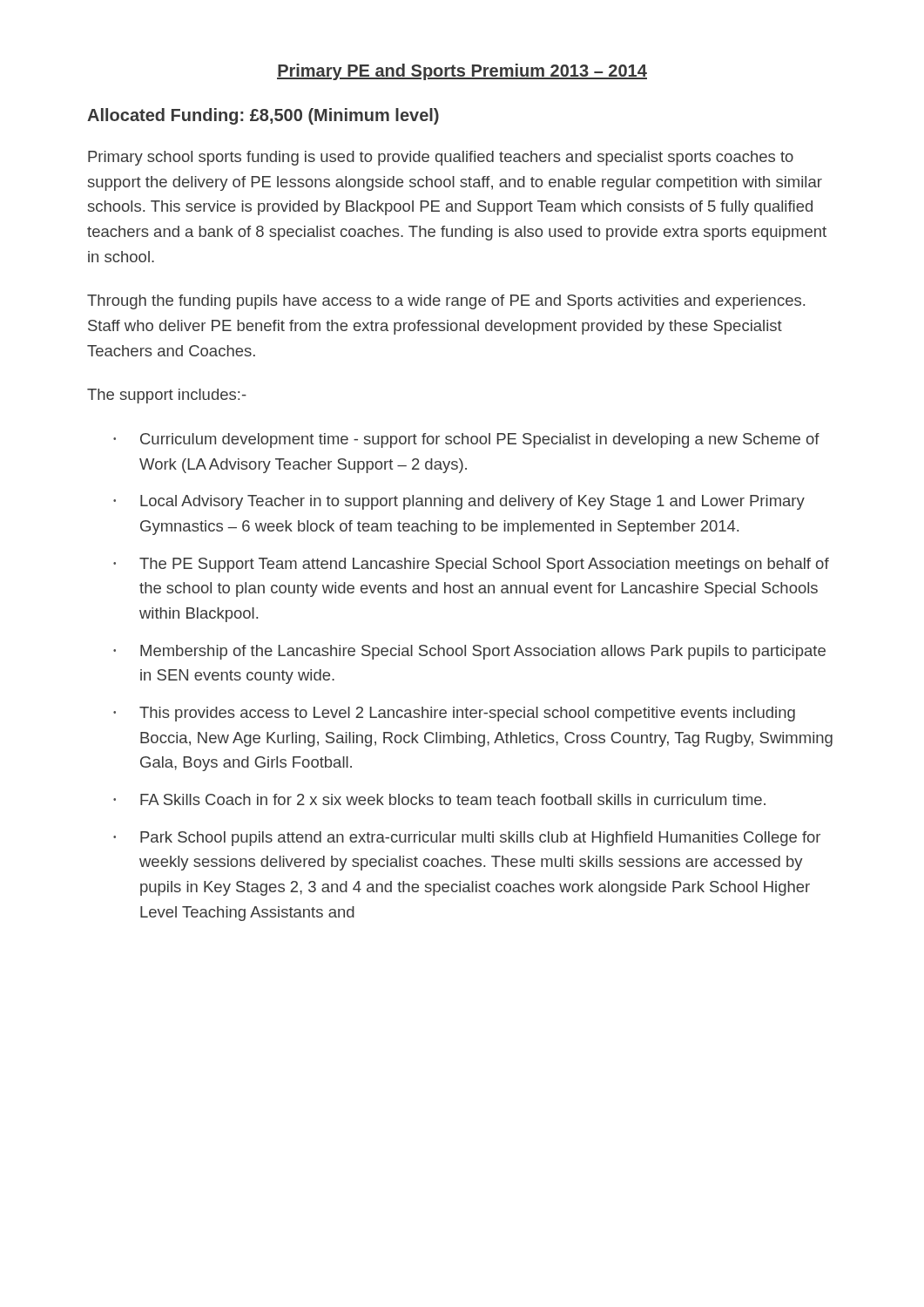924x1307 pixels.
Task: Point to the passage starting "Primary school sports funding is"
Action: tap(457, 206)
